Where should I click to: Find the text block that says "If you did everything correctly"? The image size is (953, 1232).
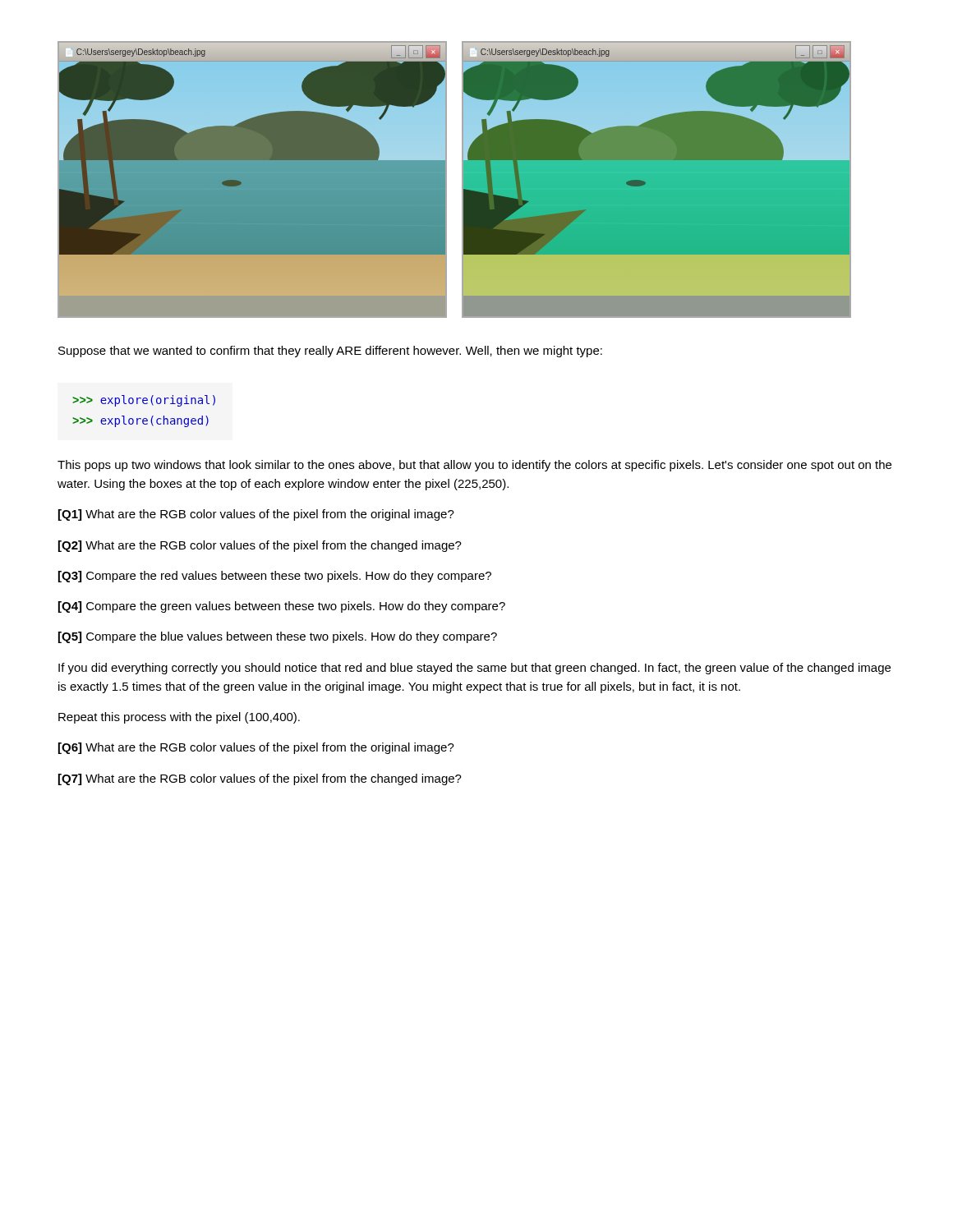[x=474, y=677]
